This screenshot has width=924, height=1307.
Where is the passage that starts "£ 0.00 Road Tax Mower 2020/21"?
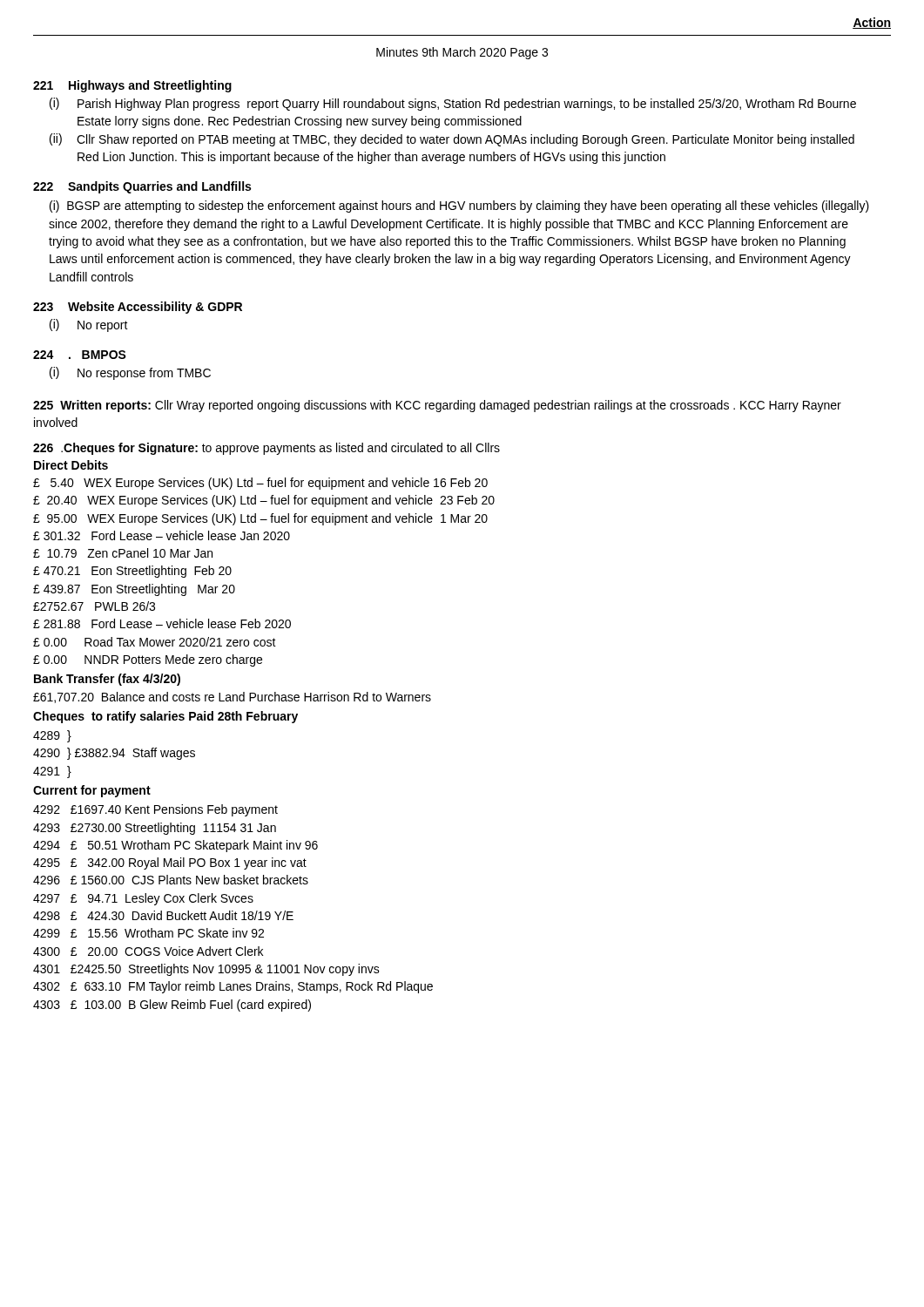coord(154,642)
